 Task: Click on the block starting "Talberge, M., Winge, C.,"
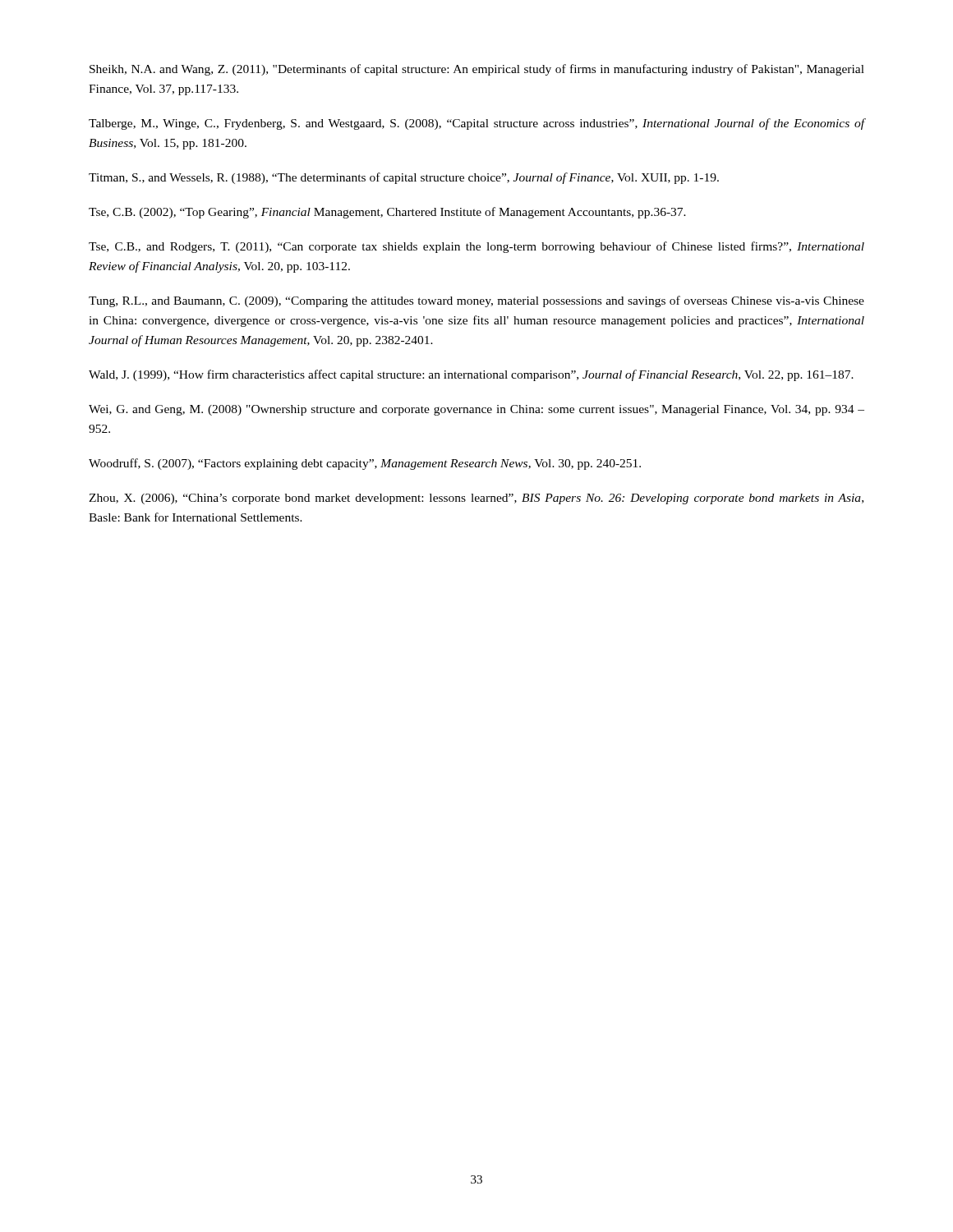coord(476,133)
